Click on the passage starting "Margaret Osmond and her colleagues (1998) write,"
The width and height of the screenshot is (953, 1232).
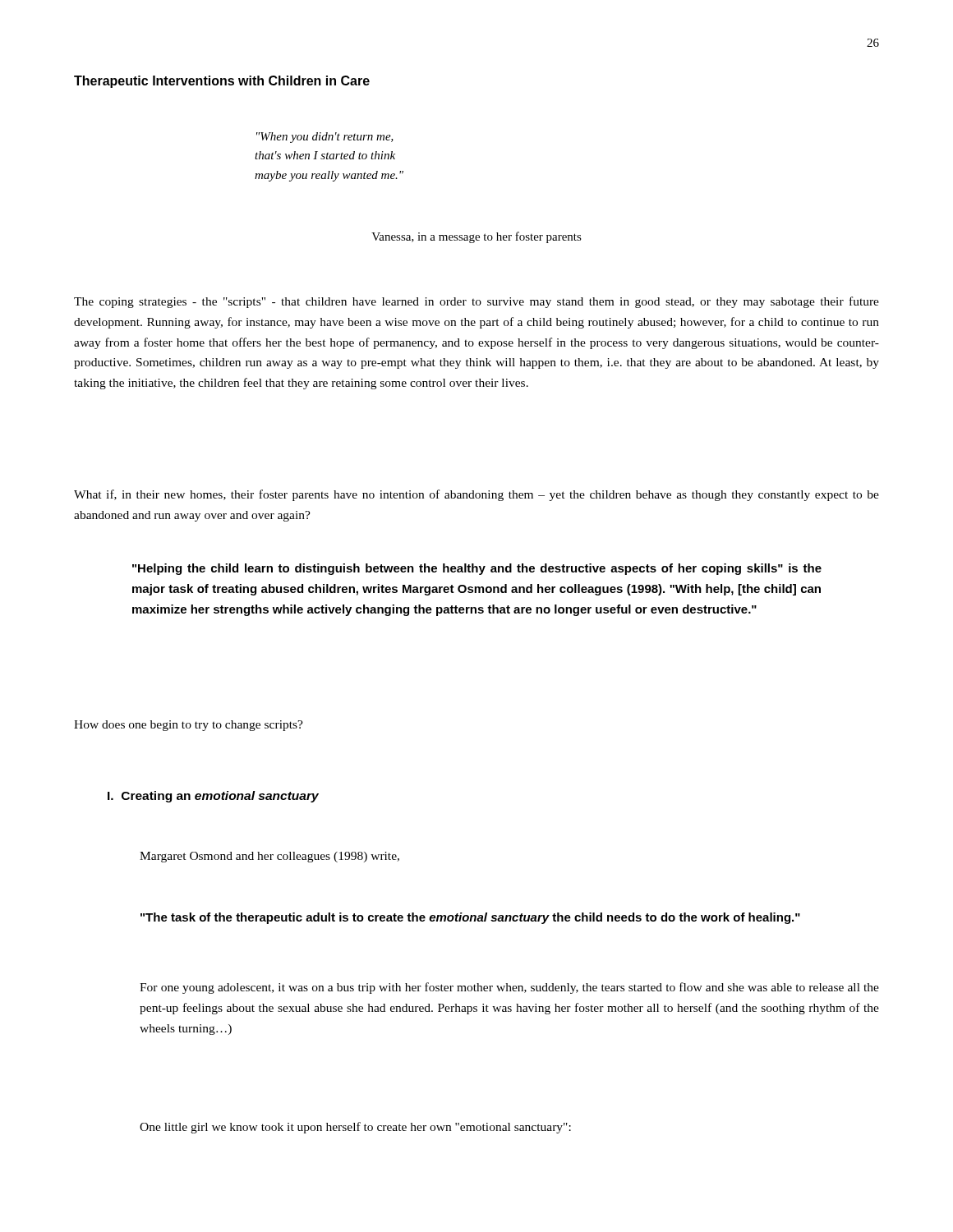pyautogui.click(x=270, y=855)
